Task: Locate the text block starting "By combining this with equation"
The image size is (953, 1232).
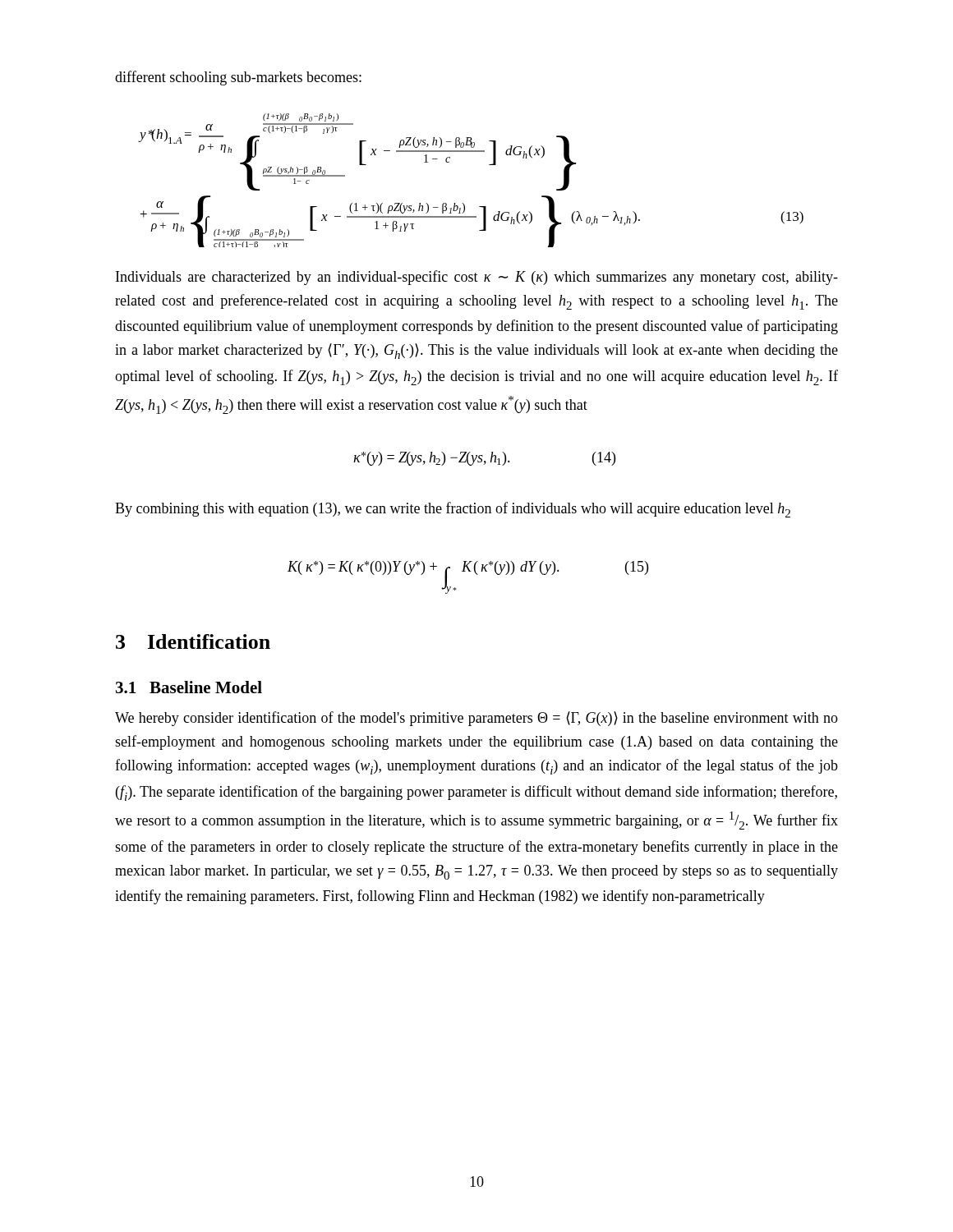Action: coord(453,510)
